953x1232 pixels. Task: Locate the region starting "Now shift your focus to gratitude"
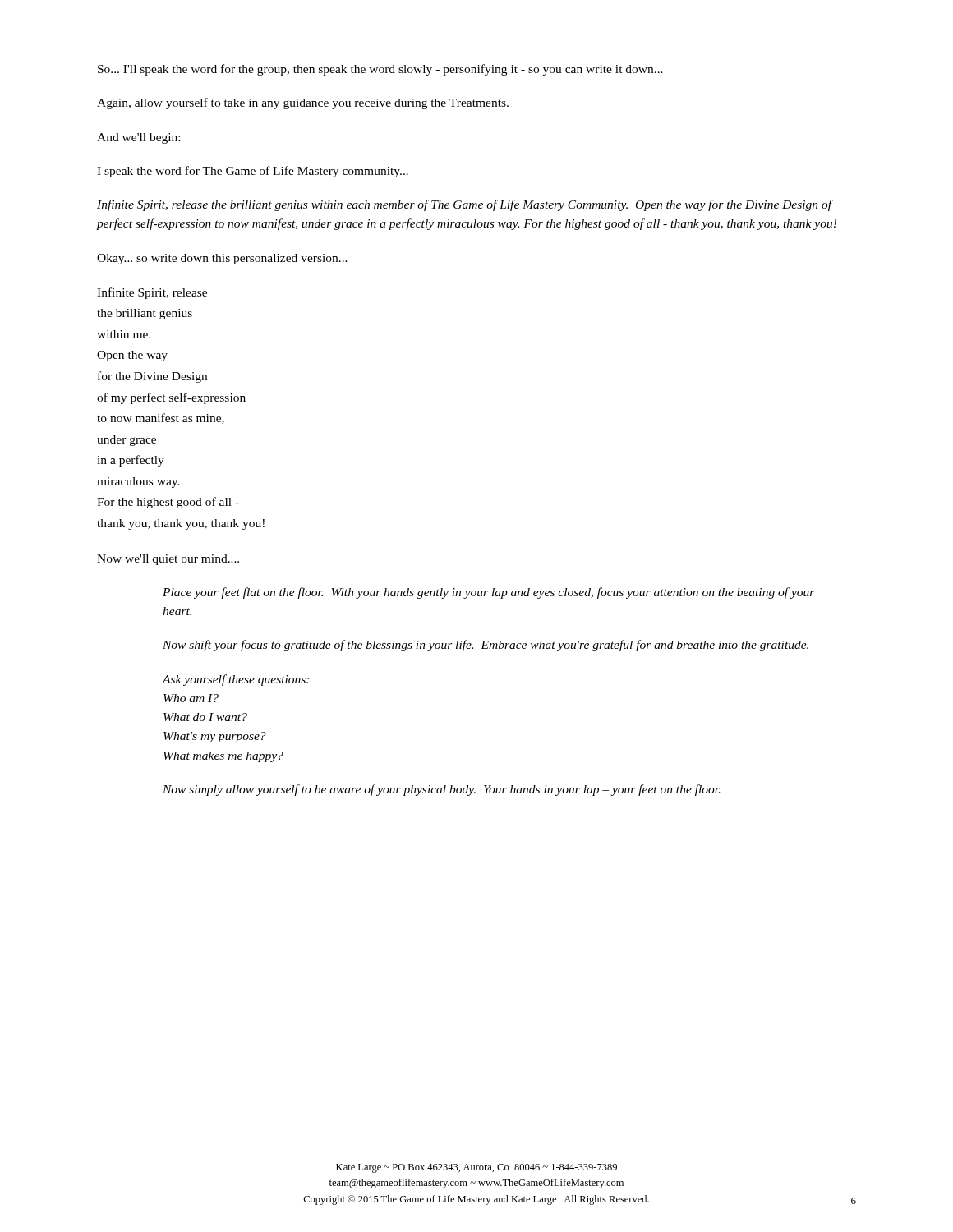[x=486, y=645]
